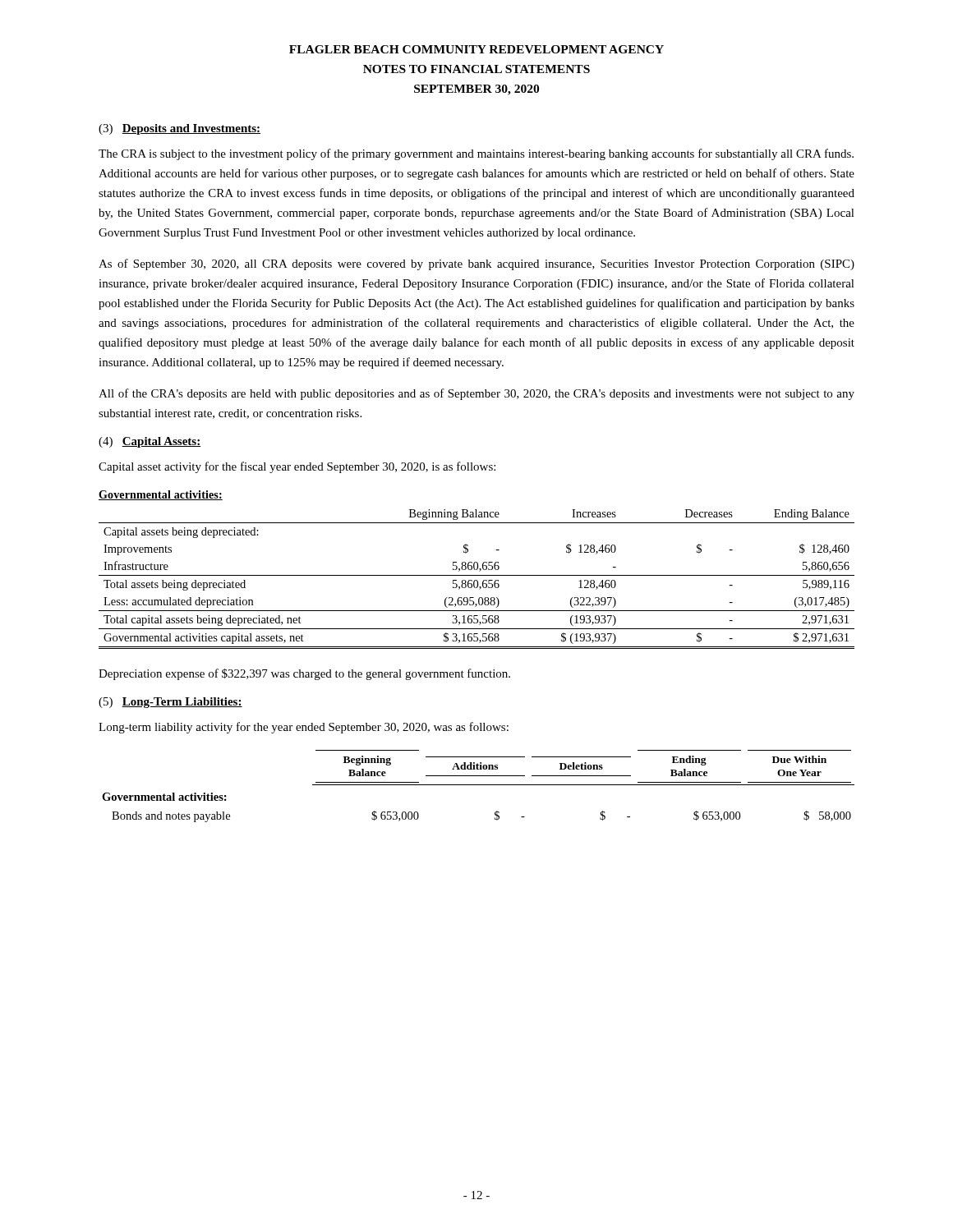
Task: Navigate to the passage starting "Long-term liability activity for"
Action: 304,727
